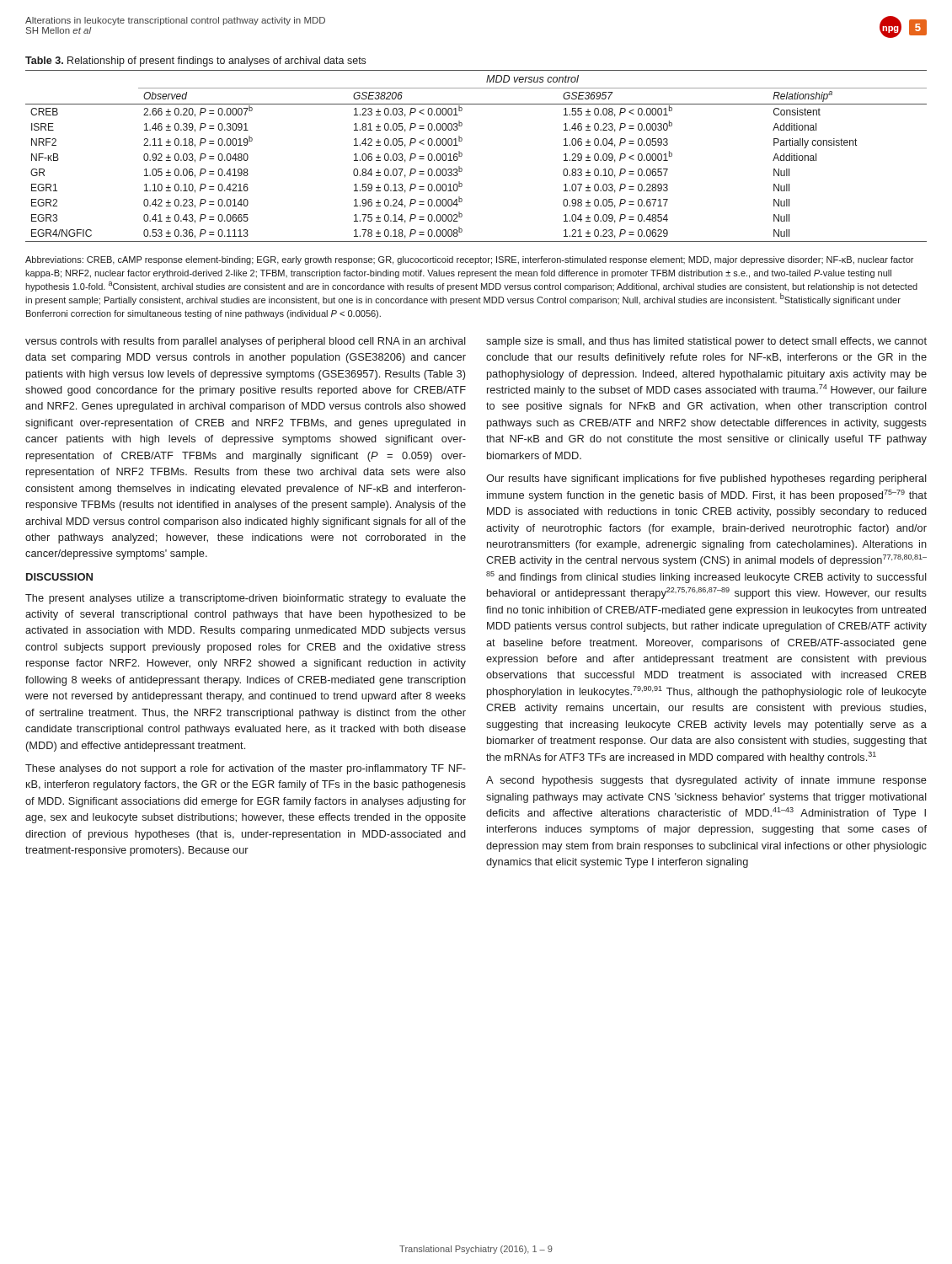Click on the table containing "0.84 ± 0.07,"
The image size is (952, 1264).
476,148
